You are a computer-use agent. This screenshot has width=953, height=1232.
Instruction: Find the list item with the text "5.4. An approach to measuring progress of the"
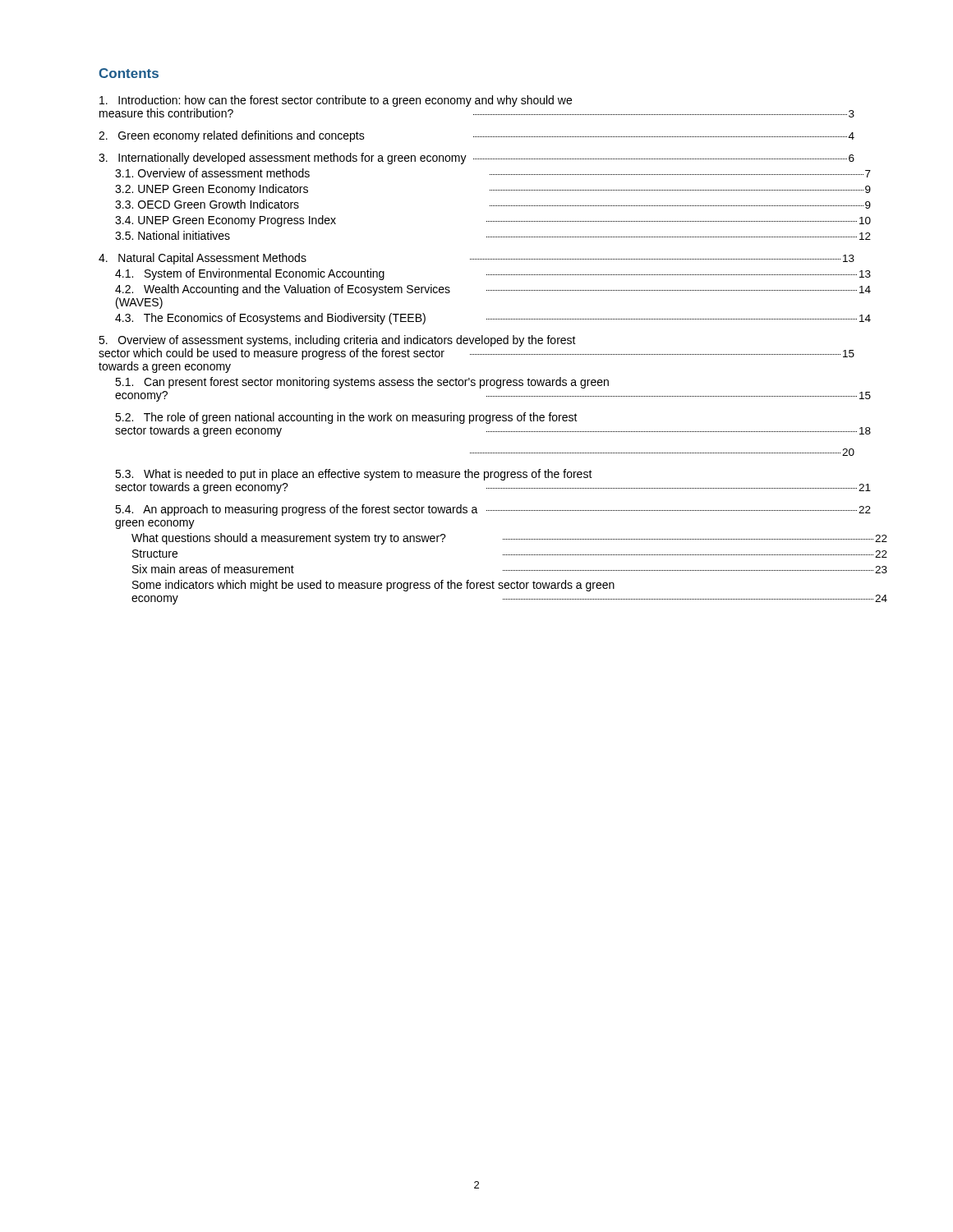coord(493,516)
